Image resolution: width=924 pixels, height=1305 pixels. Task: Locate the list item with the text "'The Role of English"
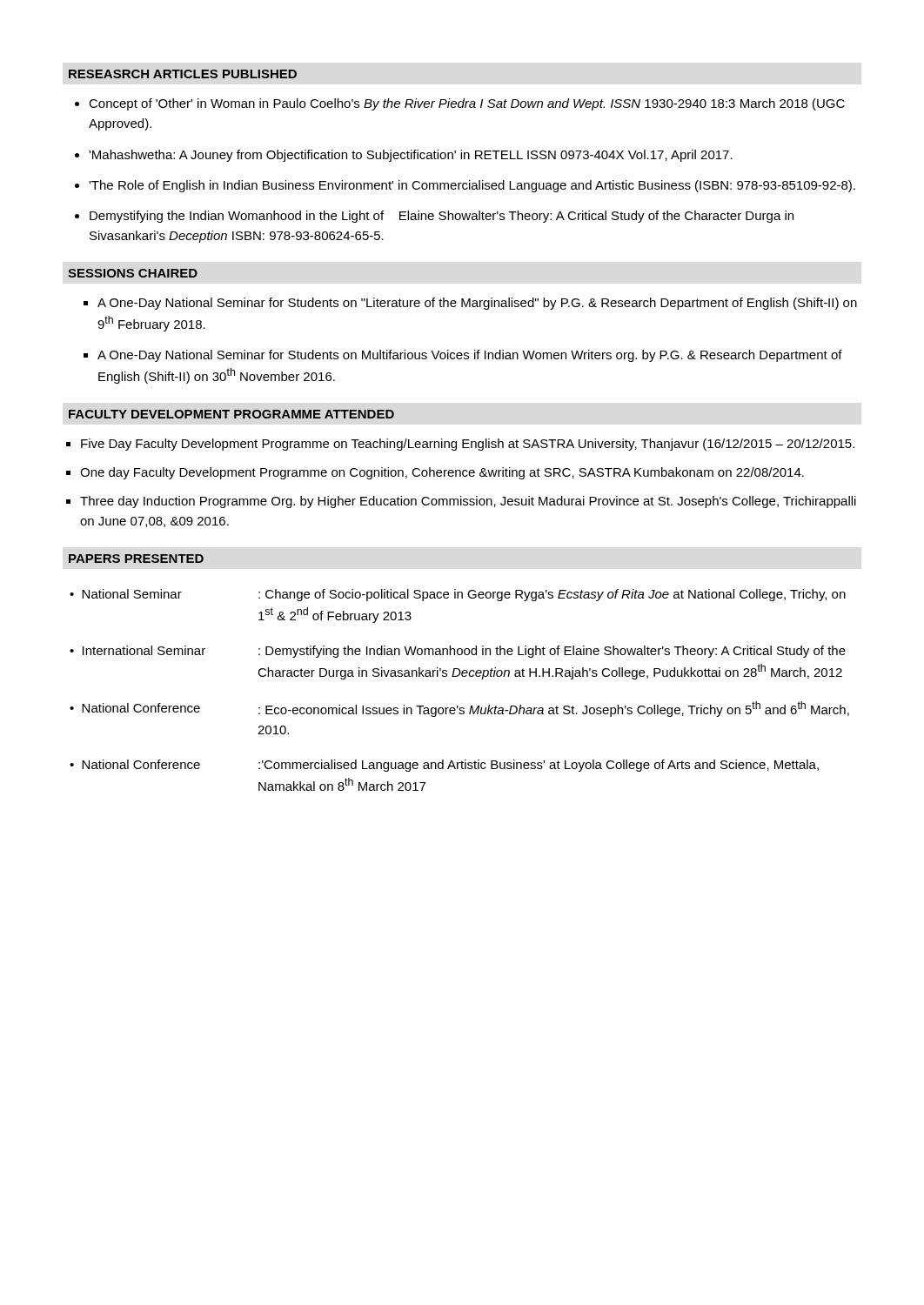tap(475, 185)
